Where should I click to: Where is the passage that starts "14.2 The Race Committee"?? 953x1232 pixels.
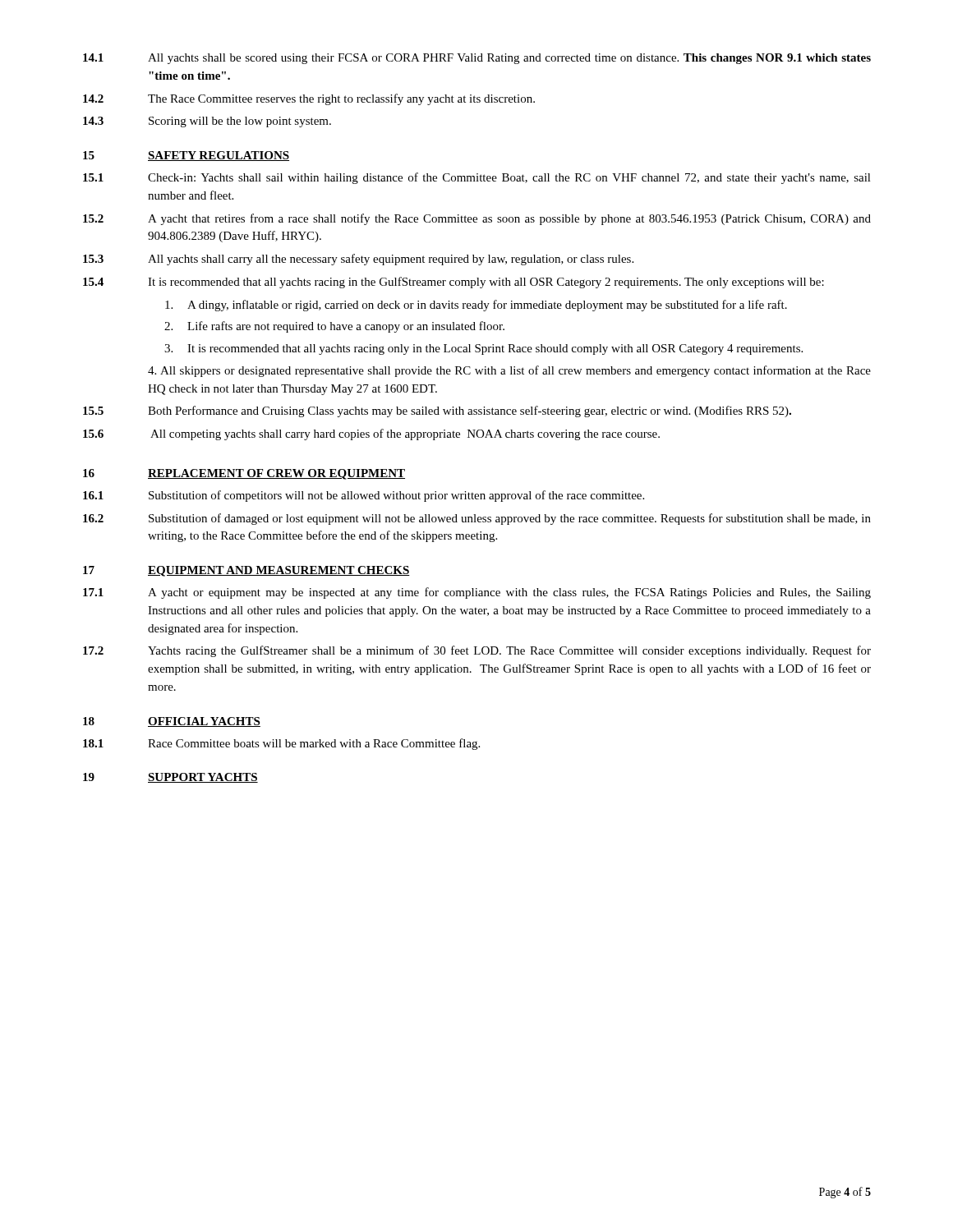[x=476, y=99]
